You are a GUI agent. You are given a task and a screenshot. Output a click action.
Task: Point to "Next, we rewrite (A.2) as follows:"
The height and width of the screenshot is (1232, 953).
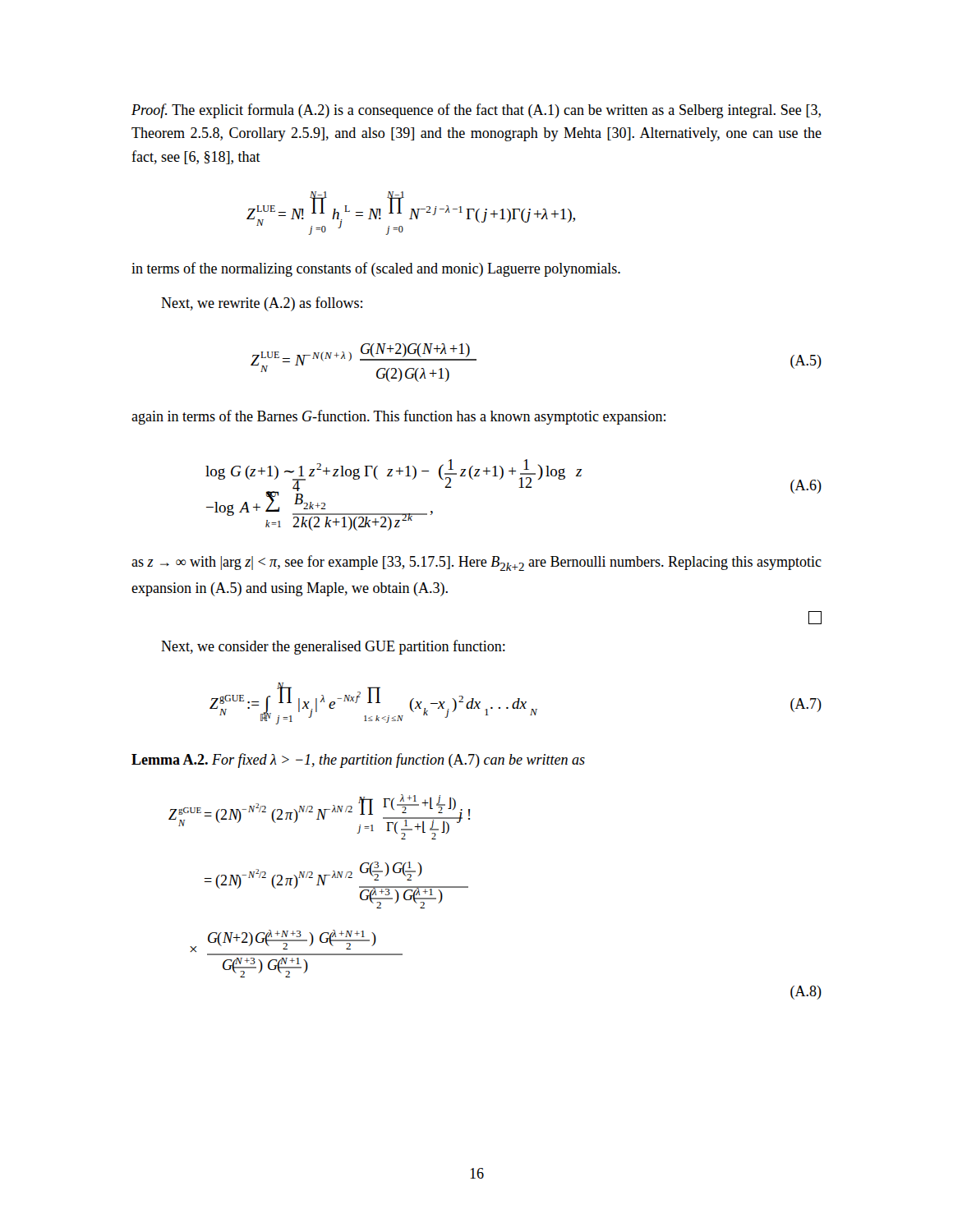(x=262, y=303)
